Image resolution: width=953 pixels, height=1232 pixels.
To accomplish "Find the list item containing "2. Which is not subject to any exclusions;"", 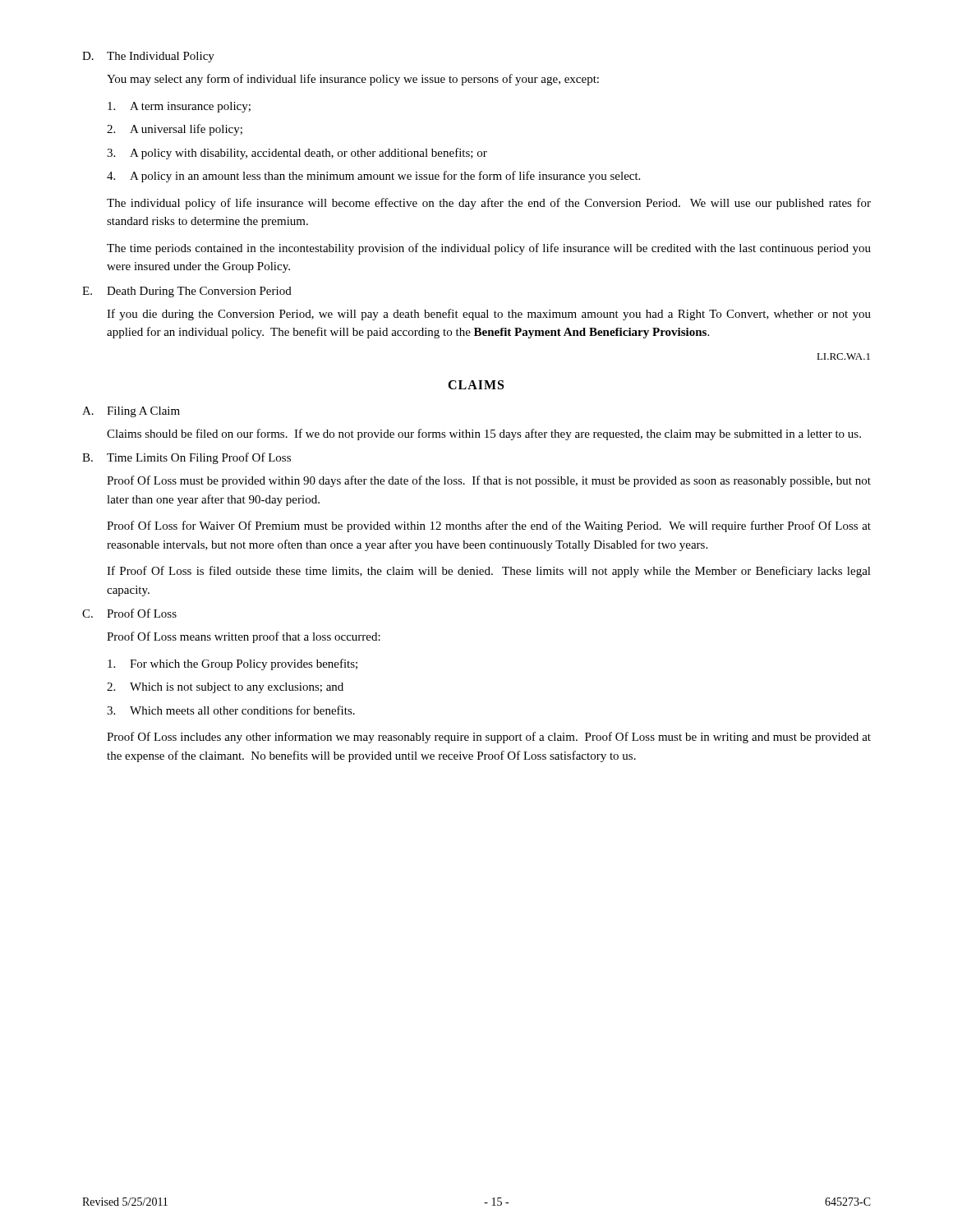I will coord(225,688).
